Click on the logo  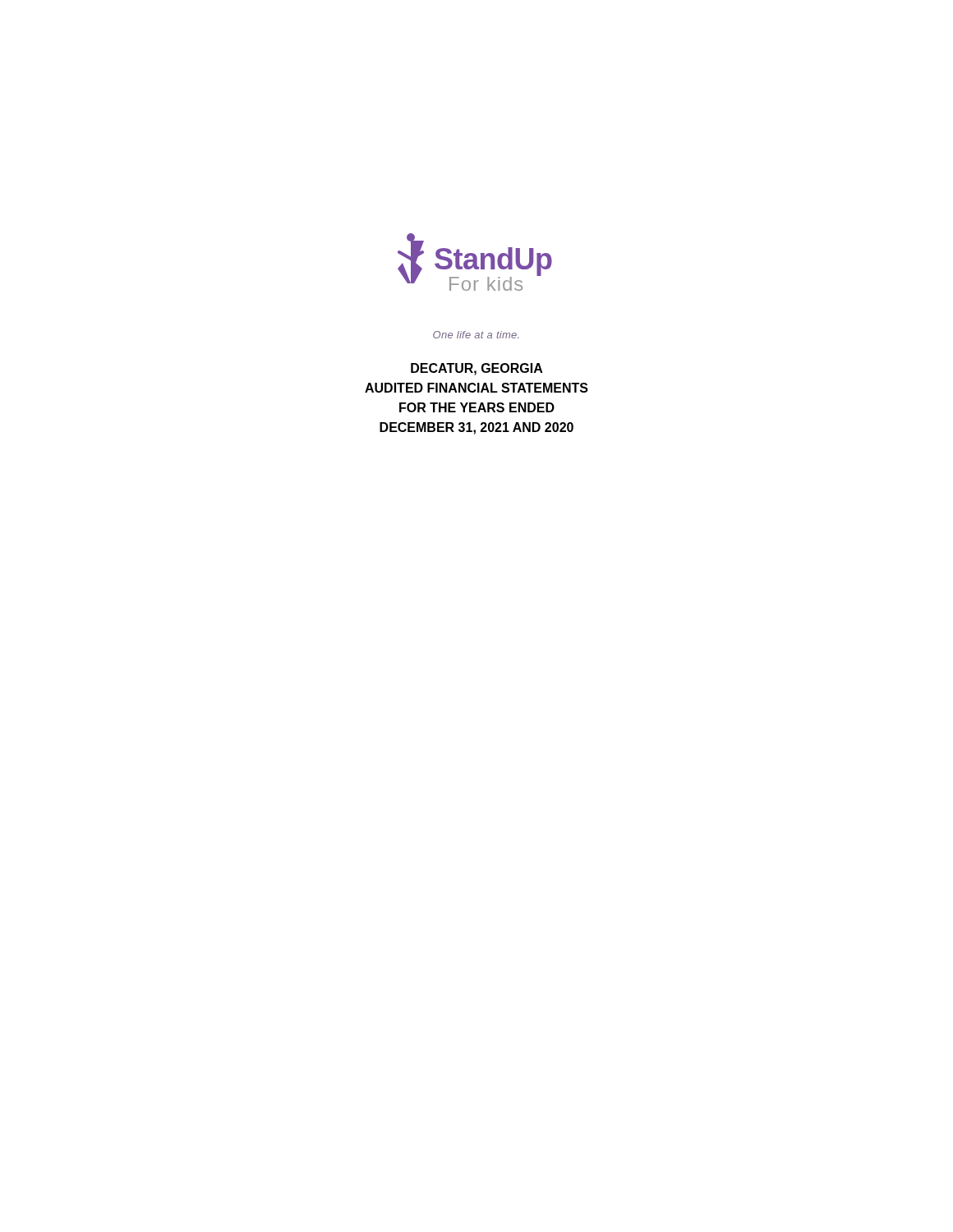coord(476,294)
